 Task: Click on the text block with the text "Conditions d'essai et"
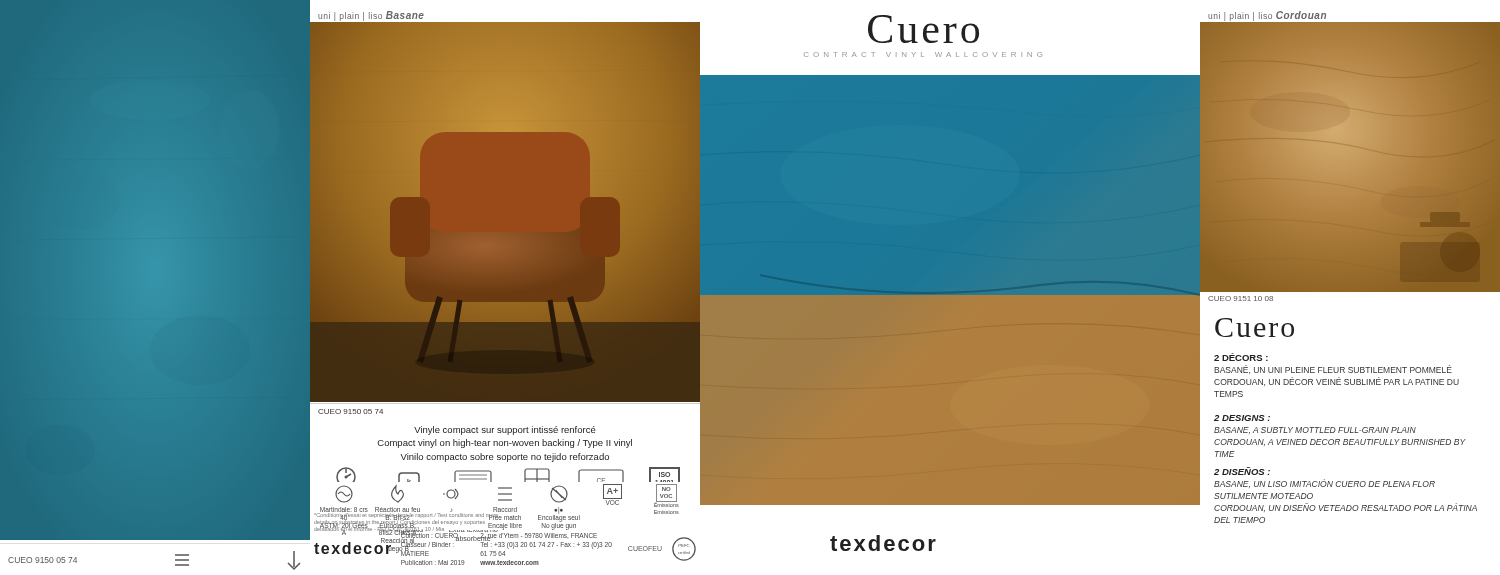pos(406,522)
